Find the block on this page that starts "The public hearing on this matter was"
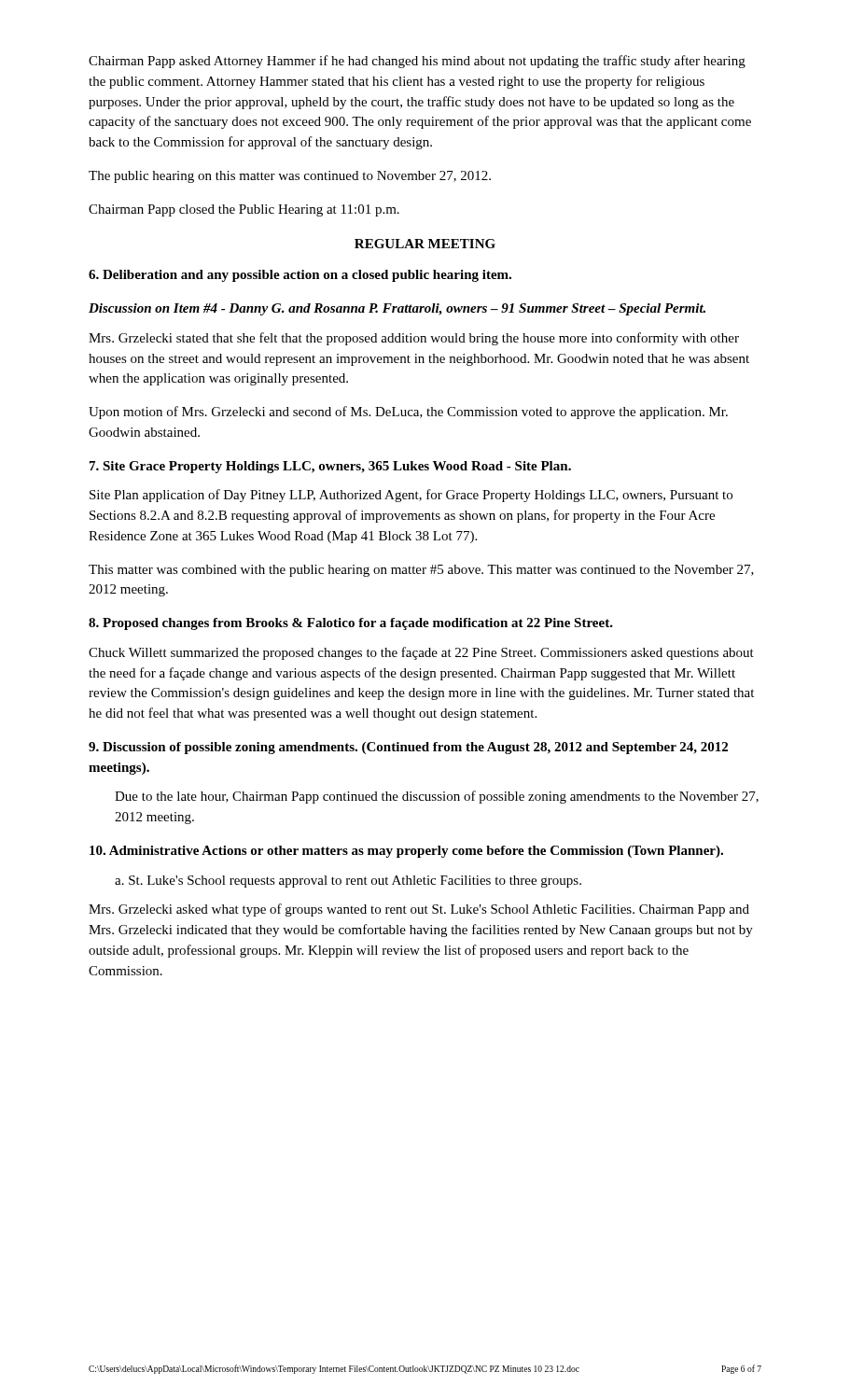 point(425,176)
